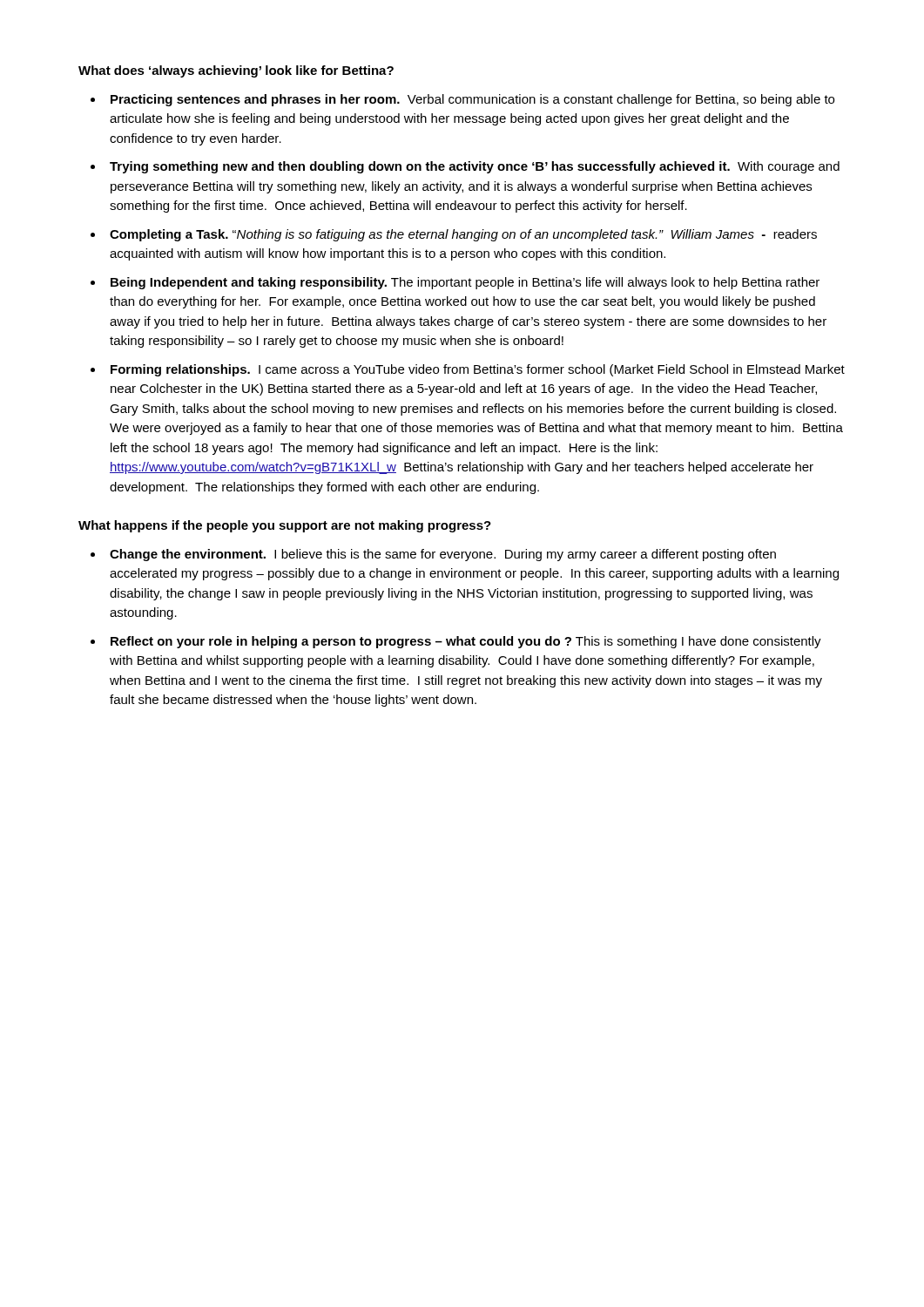Find the block on this page that starts "Trying something new and then doubling down"
The height and width of the screenshot is (1307, 924).
(x=475, y=186)
